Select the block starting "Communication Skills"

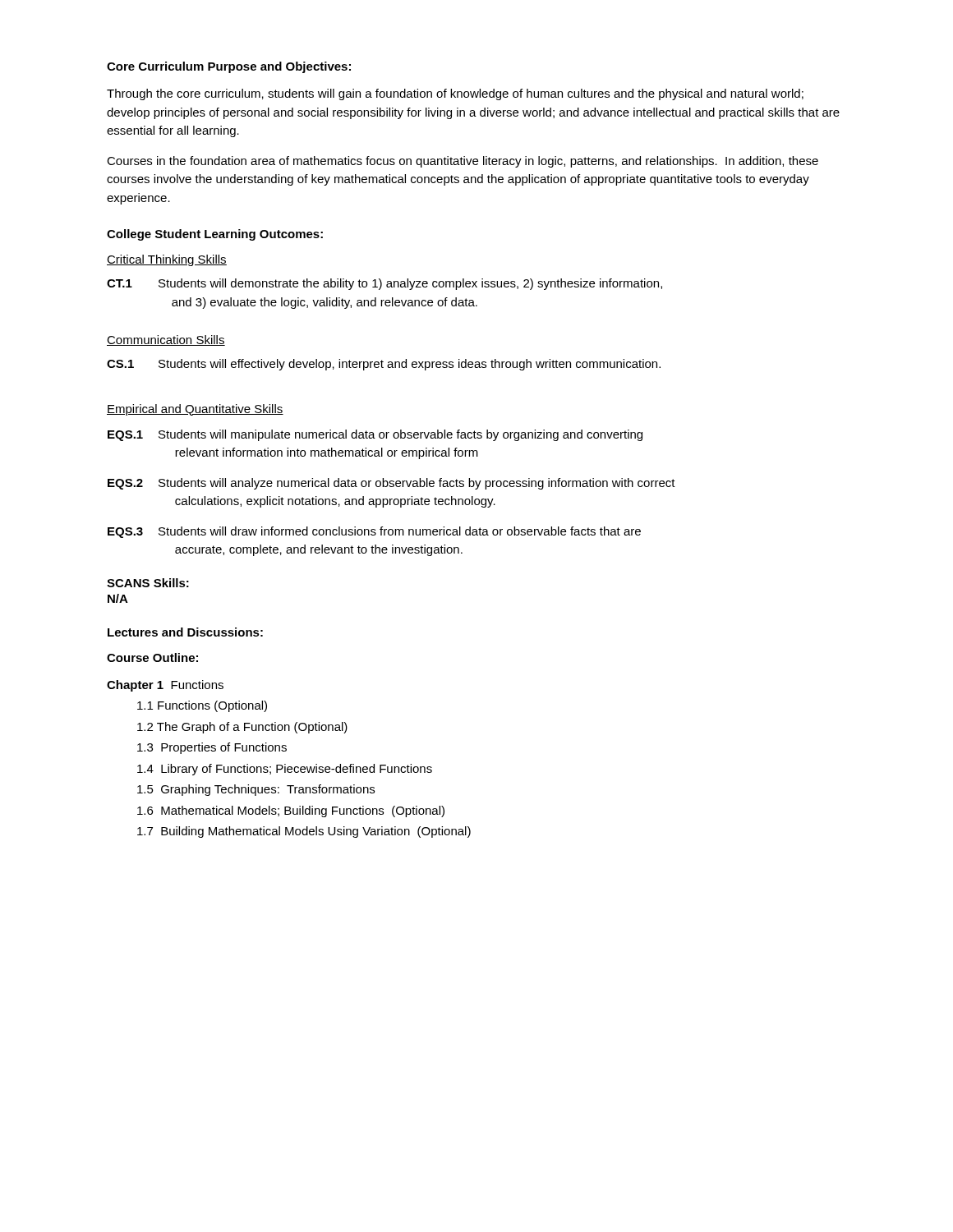[166, 340]
